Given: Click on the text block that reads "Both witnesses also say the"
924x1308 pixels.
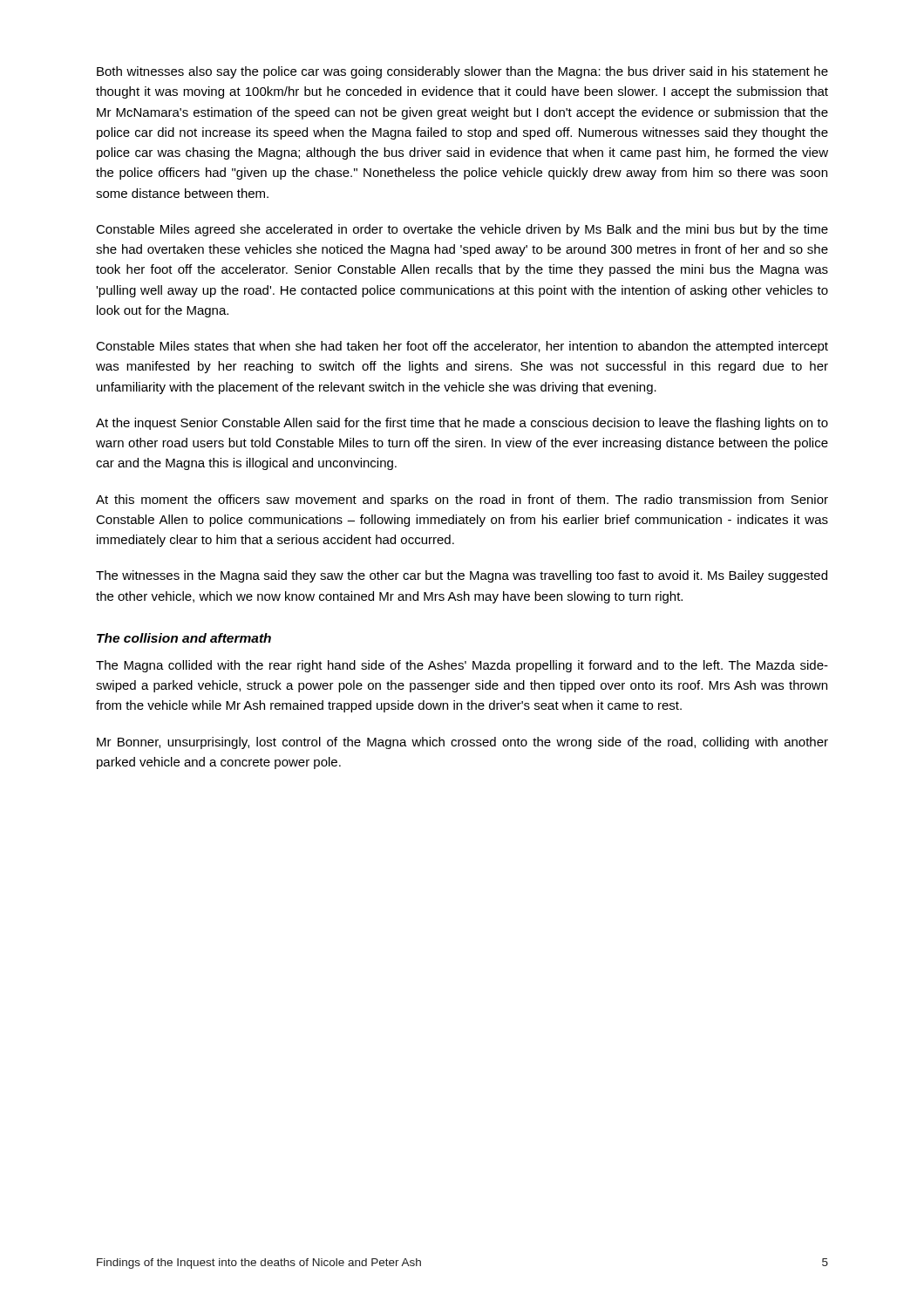Looking at the screenshot, I should pos(462,132).
